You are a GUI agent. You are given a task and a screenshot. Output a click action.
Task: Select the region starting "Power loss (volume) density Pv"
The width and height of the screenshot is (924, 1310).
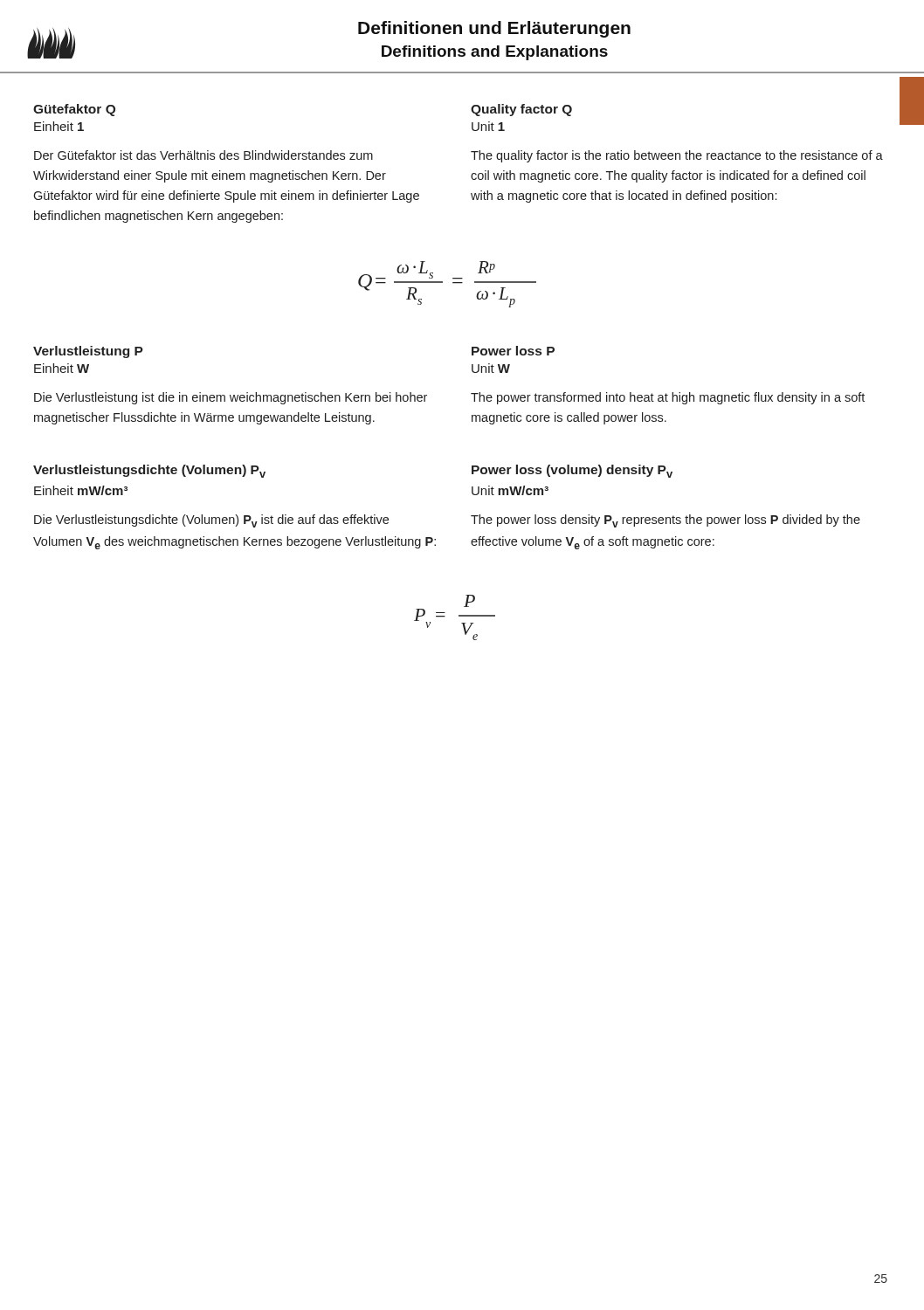coord(572,472)
